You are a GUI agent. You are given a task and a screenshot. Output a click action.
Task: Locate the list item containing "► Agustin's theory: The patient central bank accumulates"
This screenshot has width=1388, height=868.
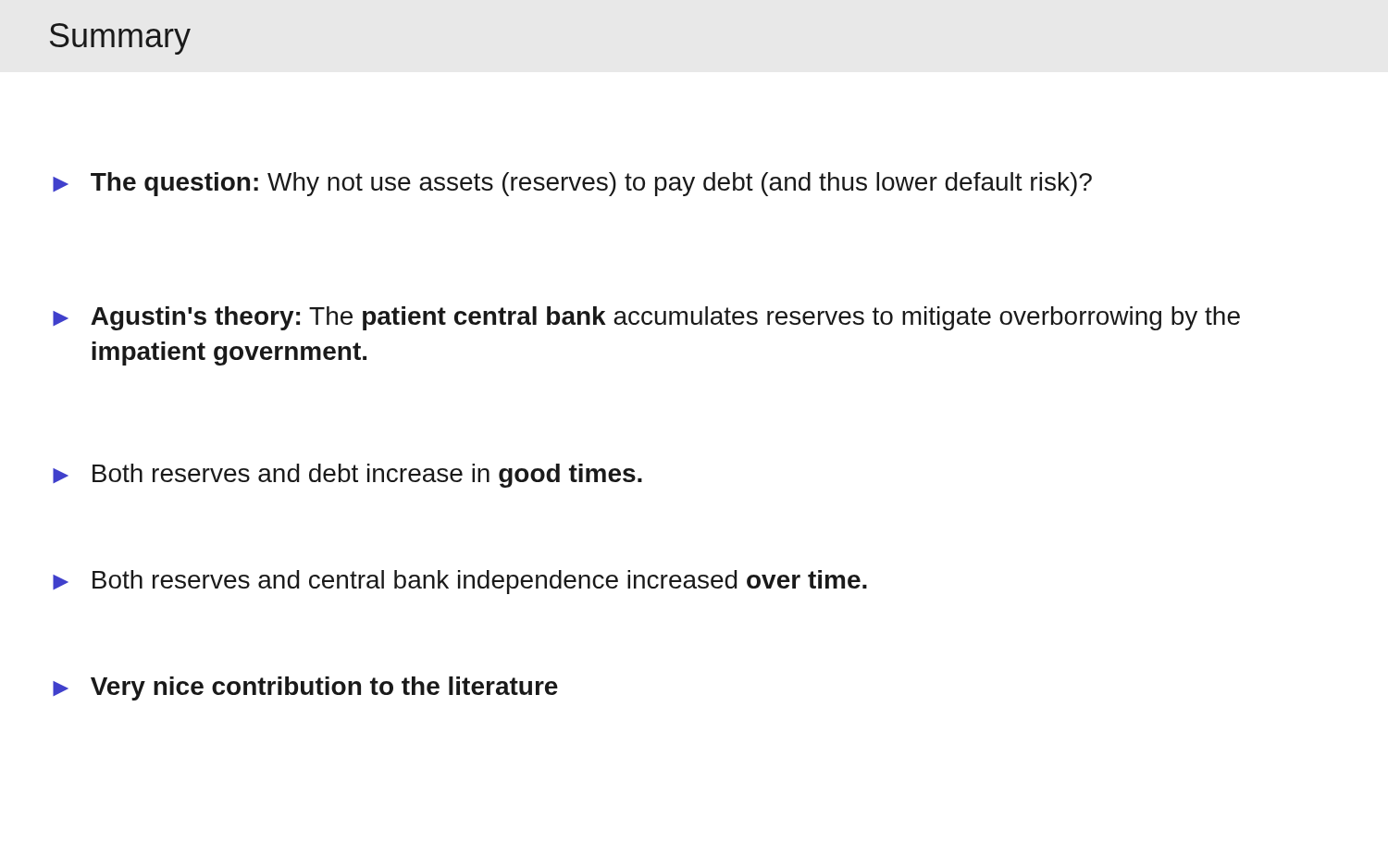(x=681, y=334)
